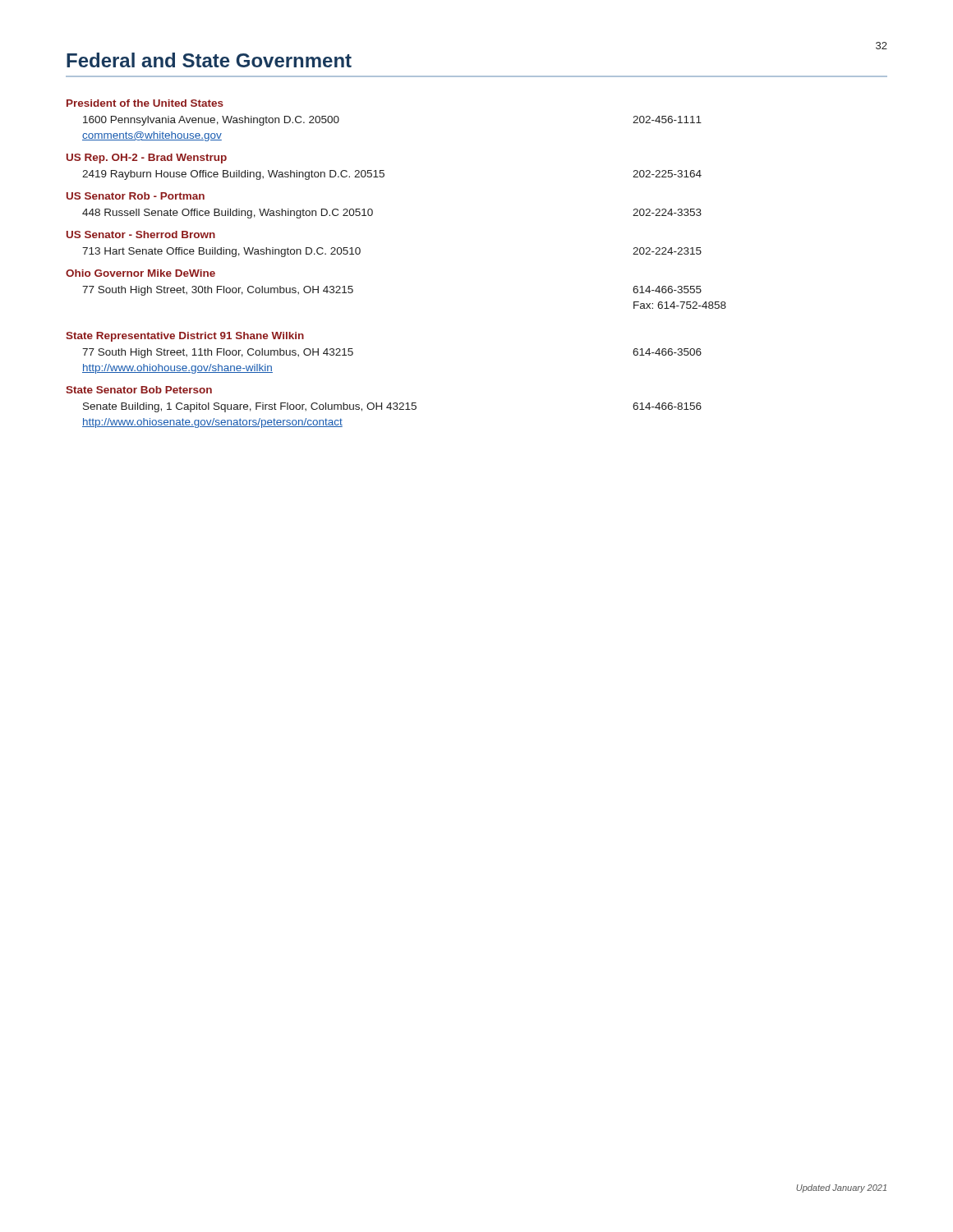Select the element starting "Fax: 614-752-4858"
Viewport: 953px width, 1232px height.
tap(679, 305)
